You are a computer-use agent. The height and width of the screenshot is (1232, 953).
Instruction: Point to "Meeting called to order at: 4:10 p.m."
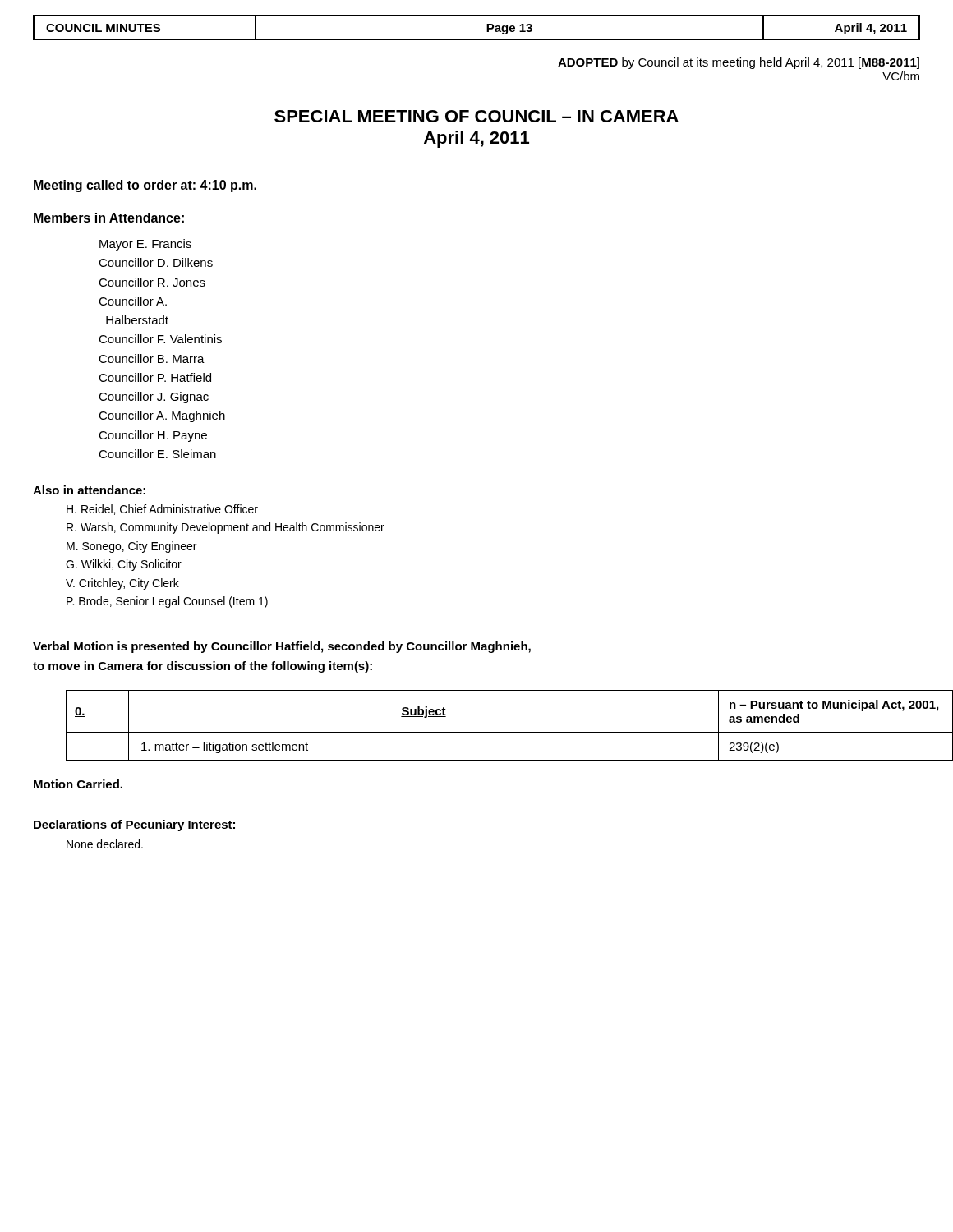tap(145, 185)
